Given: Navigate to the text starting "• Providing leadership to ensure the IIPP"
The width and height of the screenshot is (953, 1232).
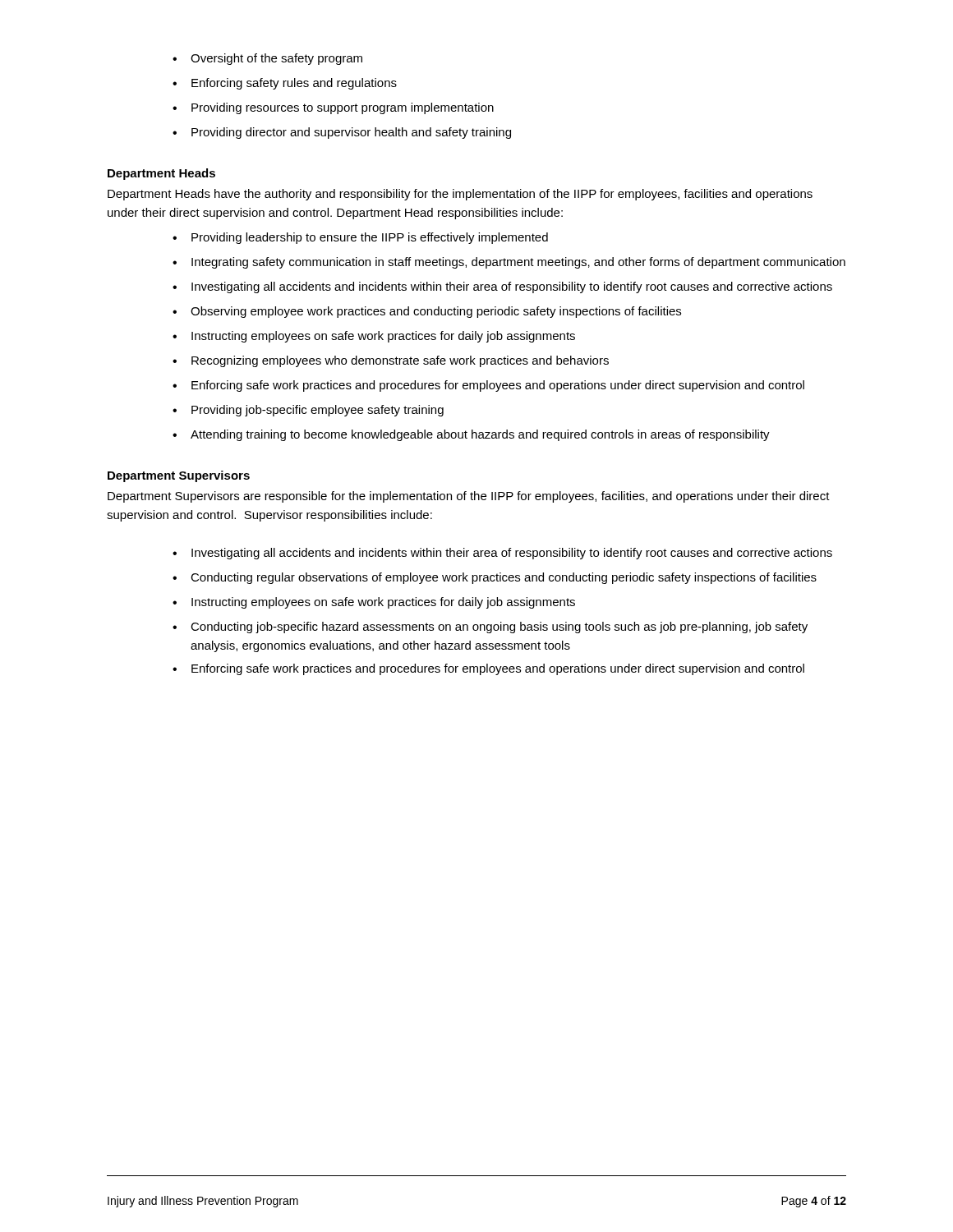Looking at the screenshot, I should point(509,238).
